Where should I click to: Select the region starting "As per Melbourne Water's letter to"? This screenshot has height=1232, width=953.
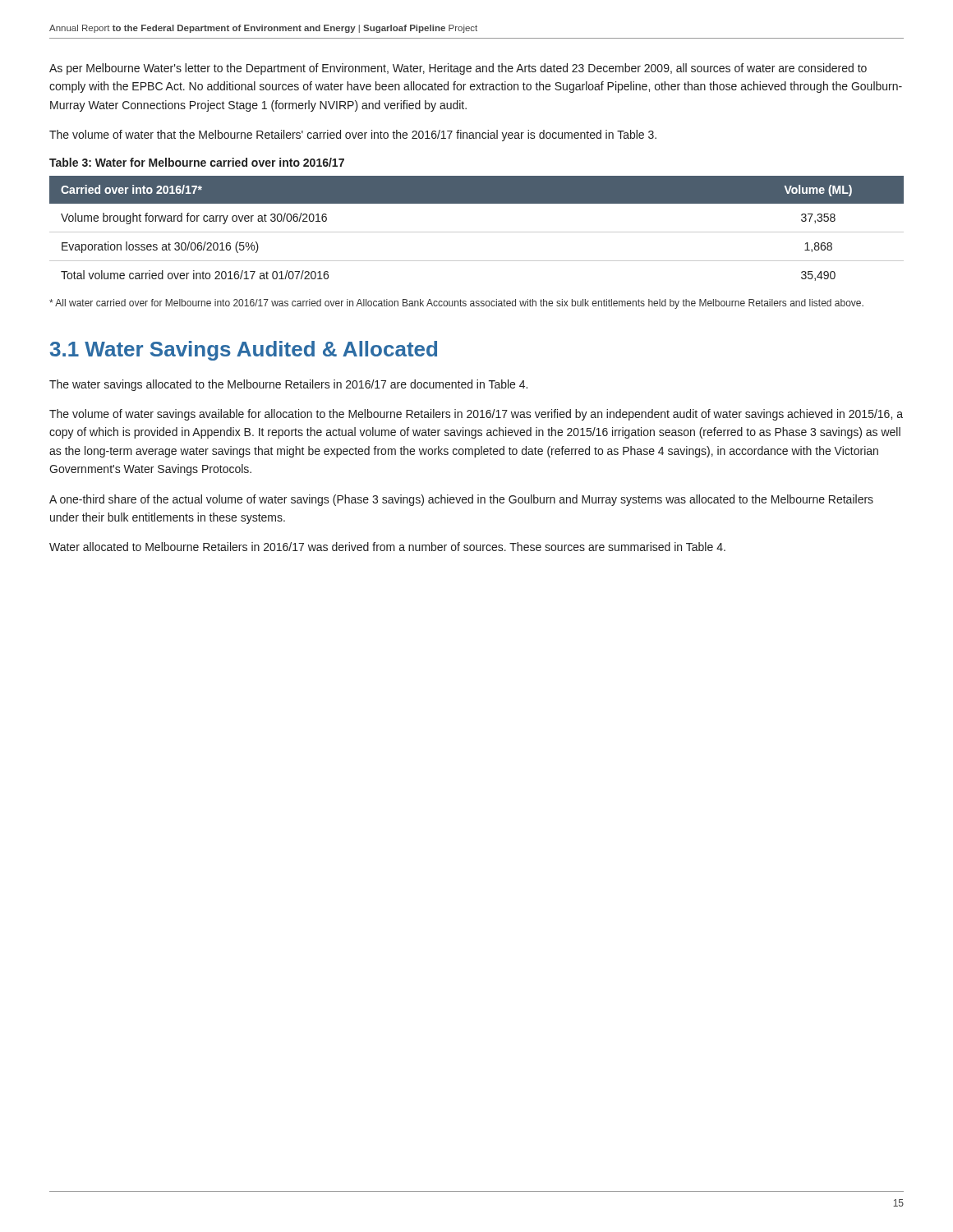click(x=476, y=87)
